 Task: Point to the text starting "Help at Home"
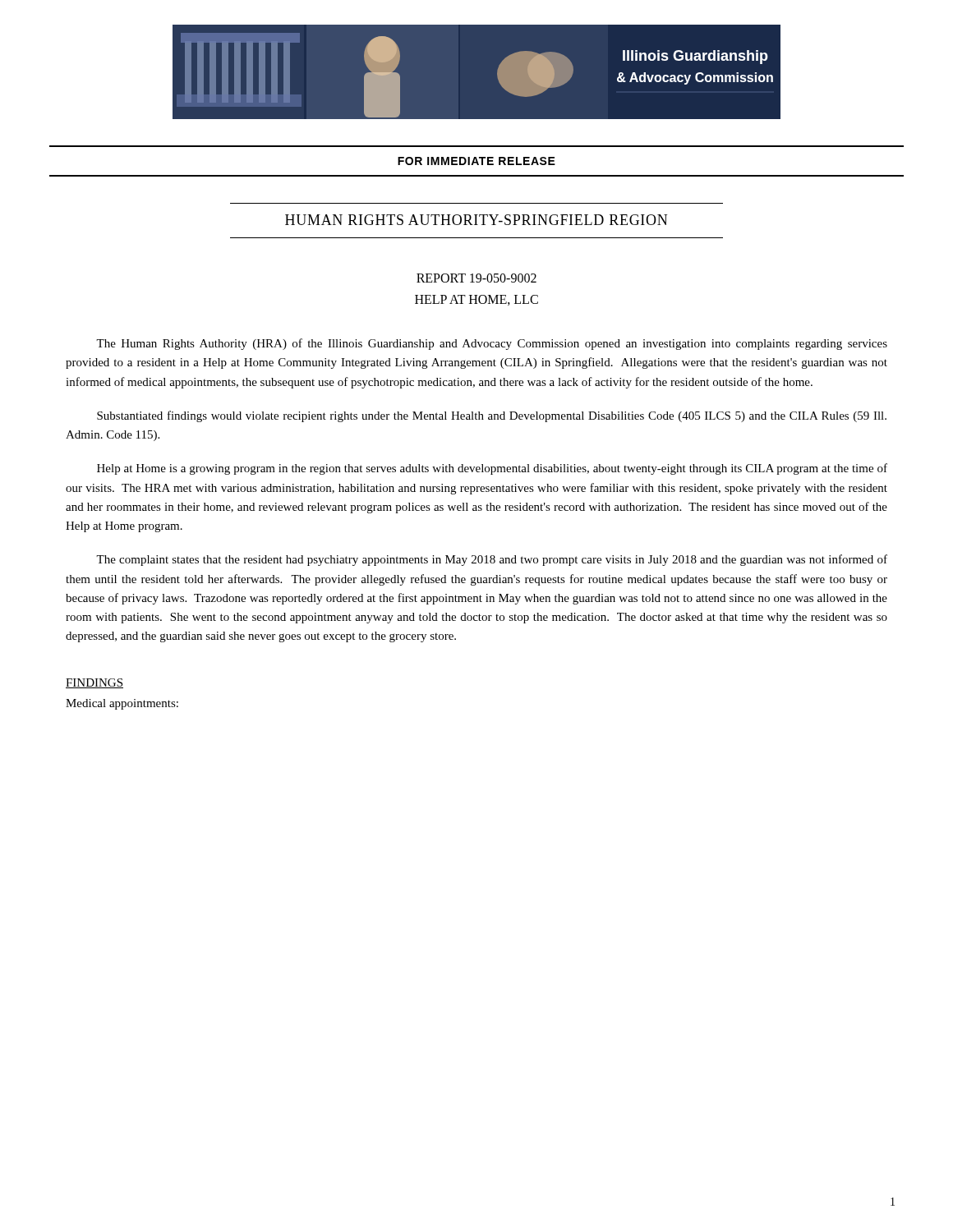pyautogui.click(x=476, y=497)
